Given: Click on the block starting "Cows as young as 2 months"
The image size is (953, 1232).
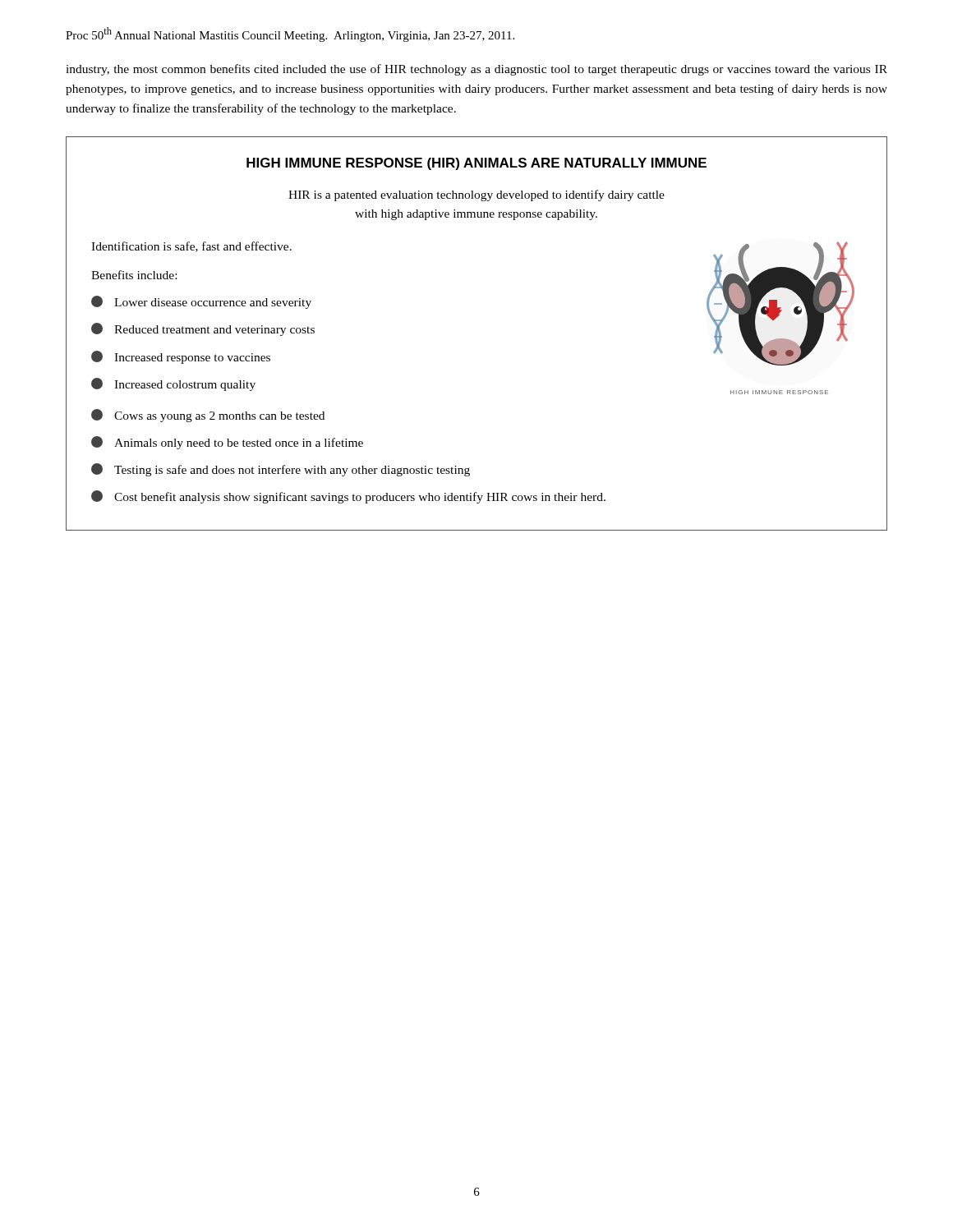Looking at the screenshot, I should coord(208,415).
